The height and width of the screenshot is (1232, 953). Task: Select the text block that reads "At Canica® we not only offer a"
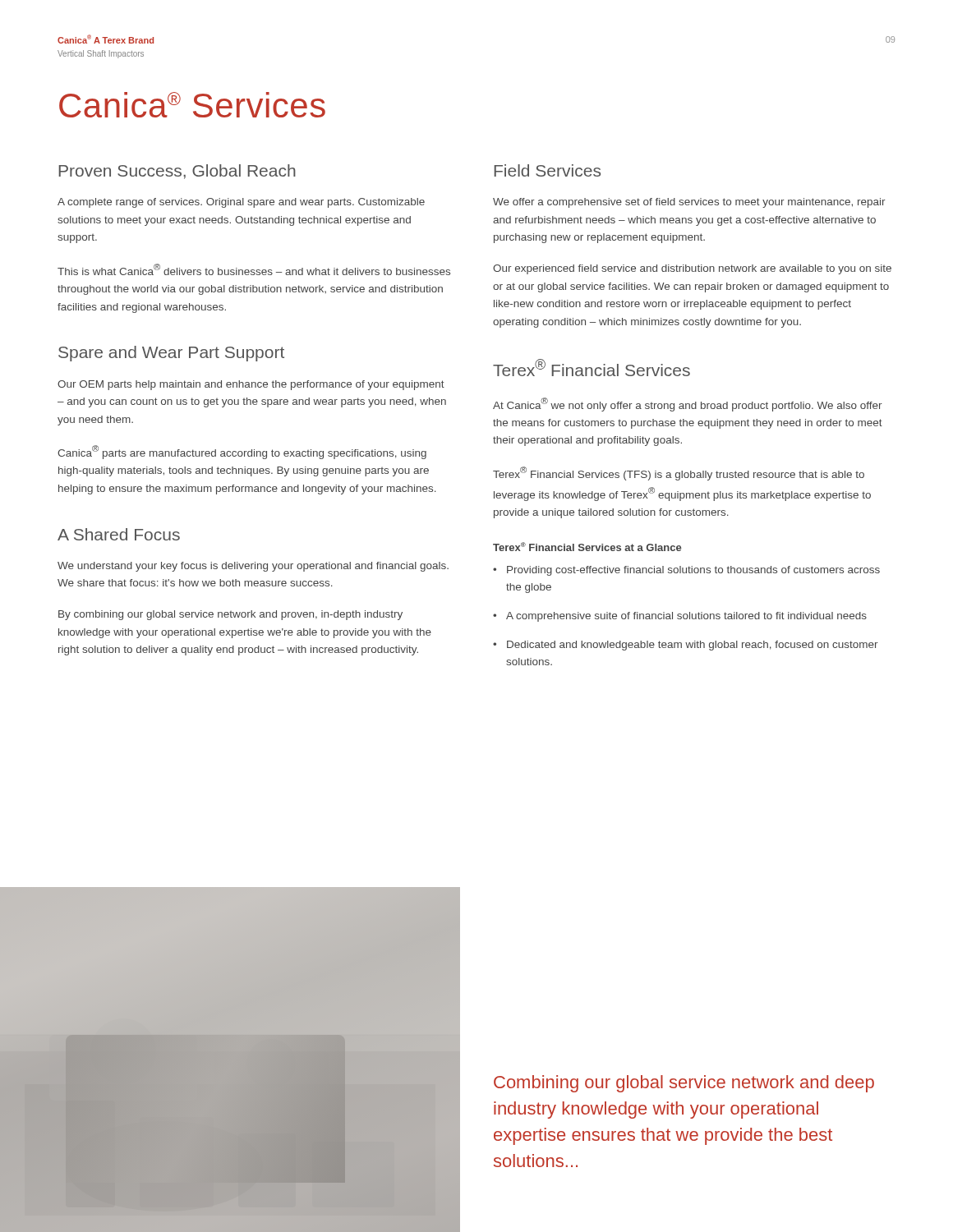(x=687, y=421)
